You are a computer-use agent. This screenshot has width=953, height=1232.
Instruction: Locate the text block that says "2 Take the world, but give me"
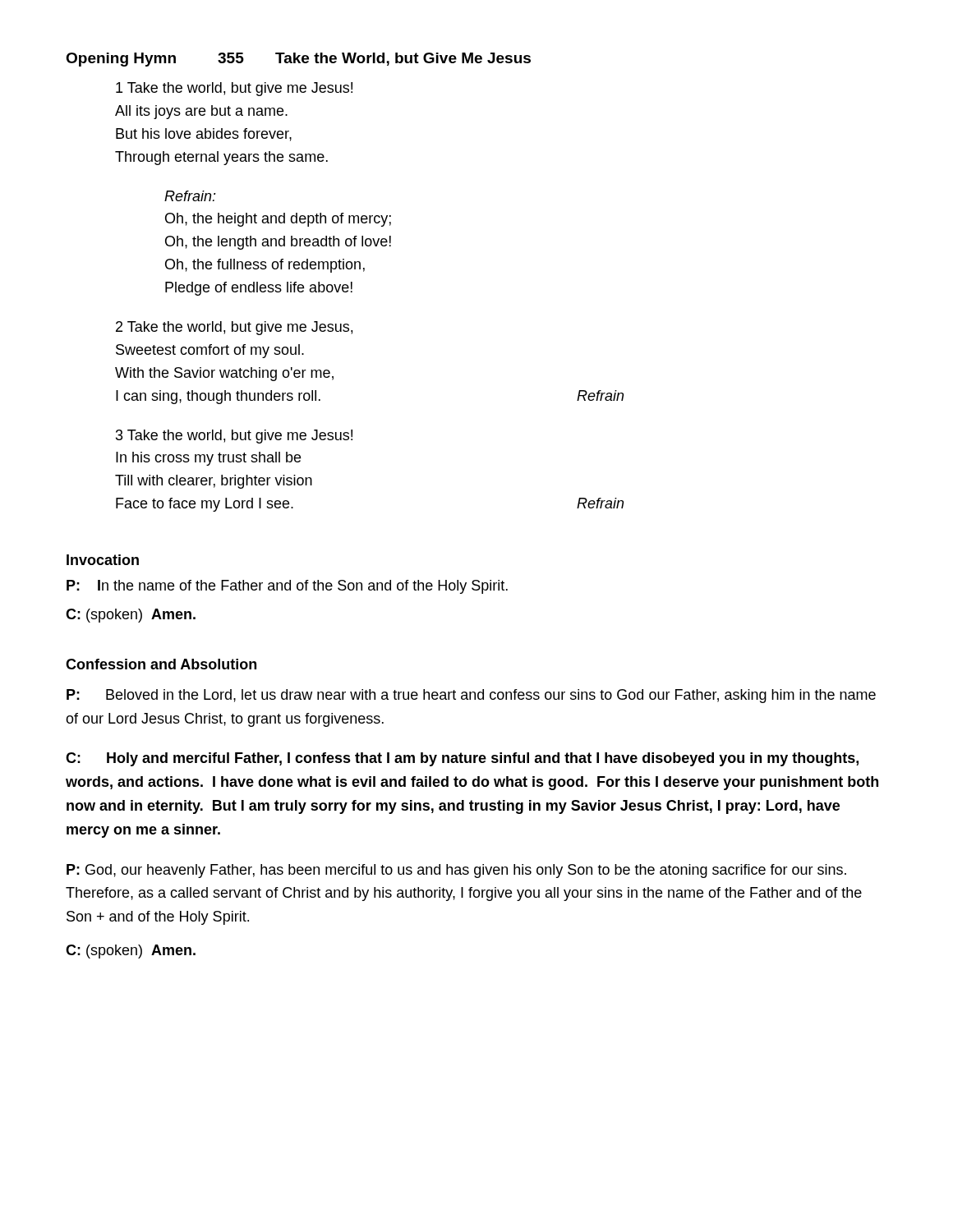pyautogui.click(x=234, y=328)
